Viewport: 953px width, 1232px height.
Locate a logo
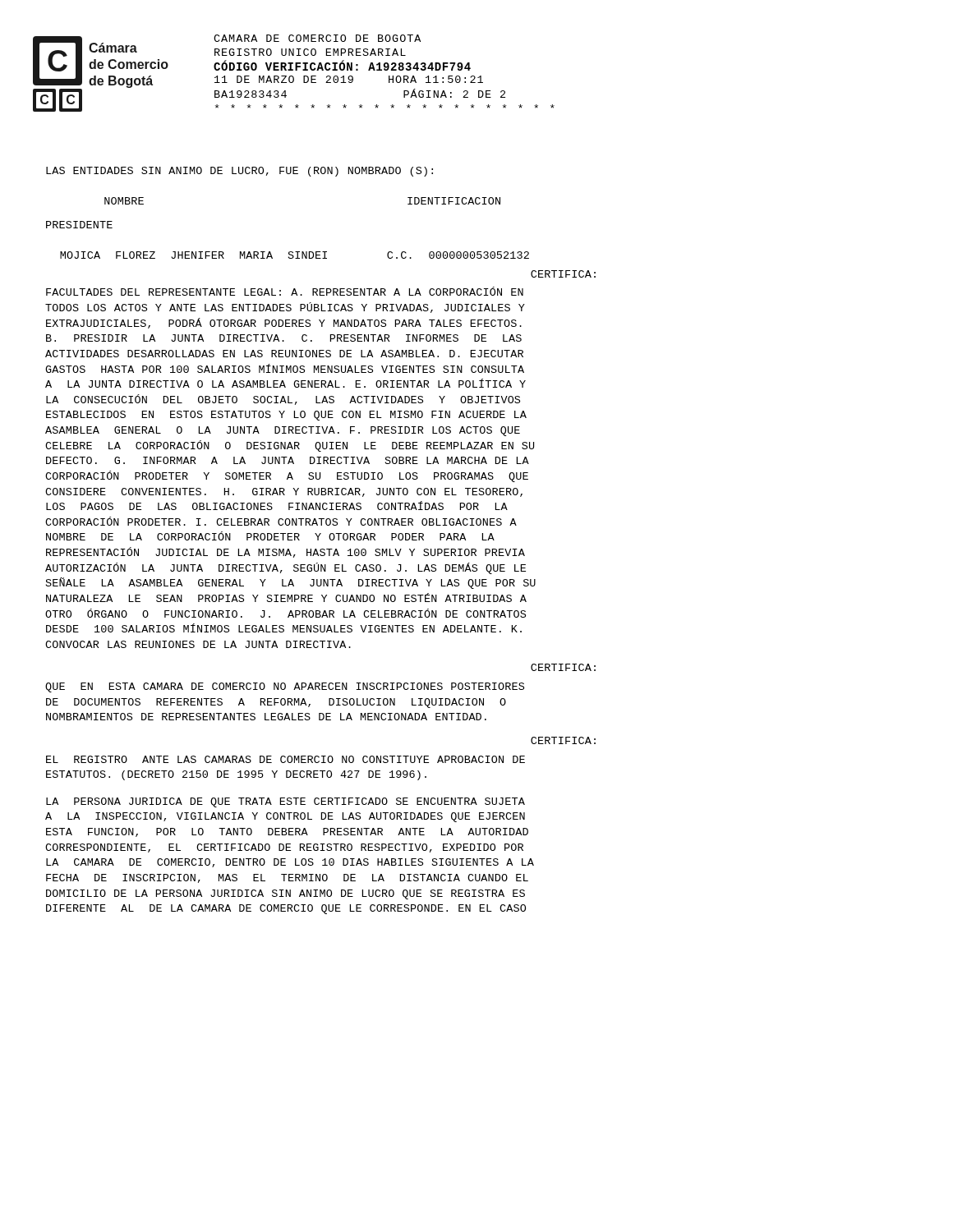[x=111, y=77]
